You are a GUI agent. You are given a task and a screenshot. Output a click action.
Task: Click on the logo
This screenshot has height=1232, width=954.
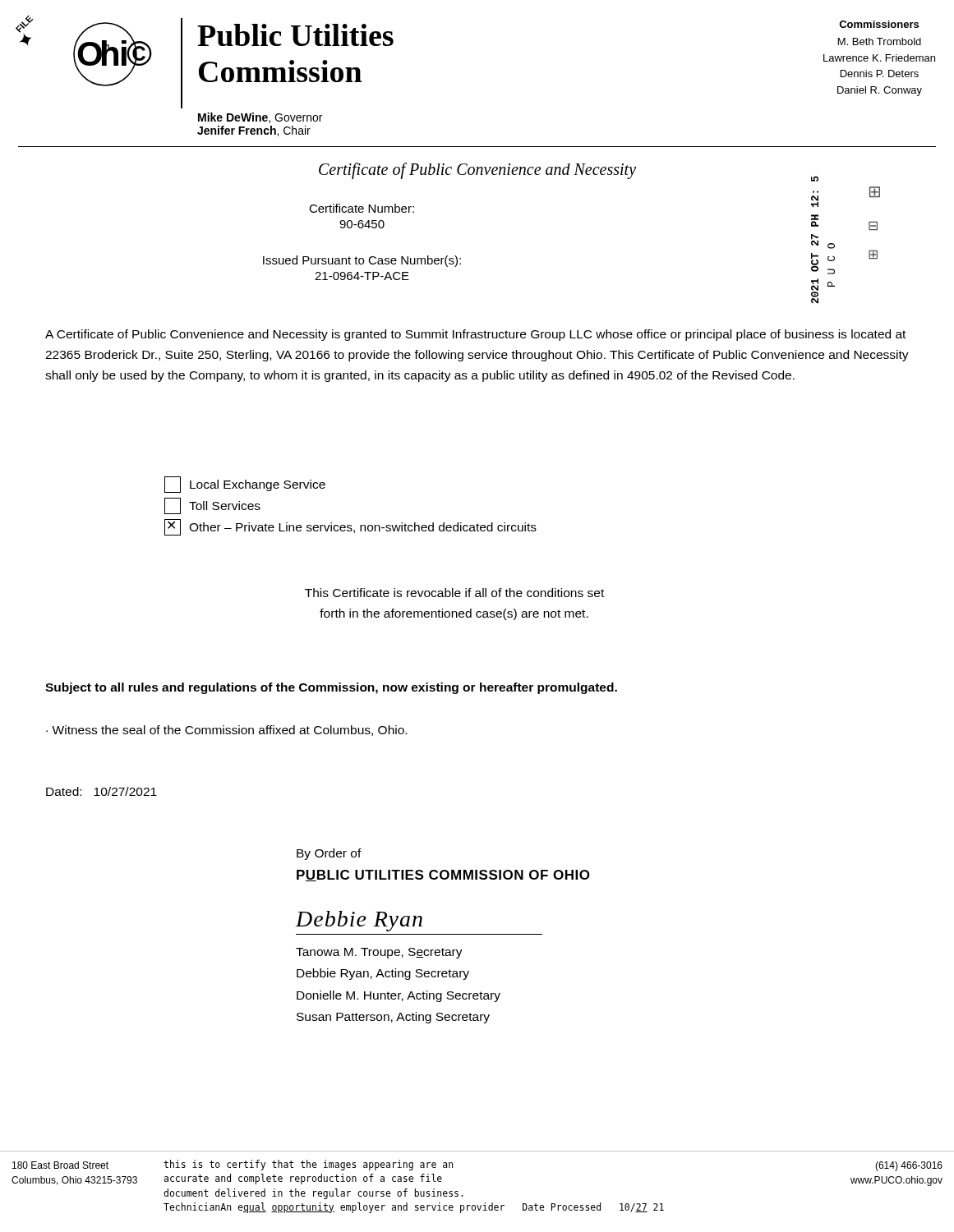click(x=99, y=52)
